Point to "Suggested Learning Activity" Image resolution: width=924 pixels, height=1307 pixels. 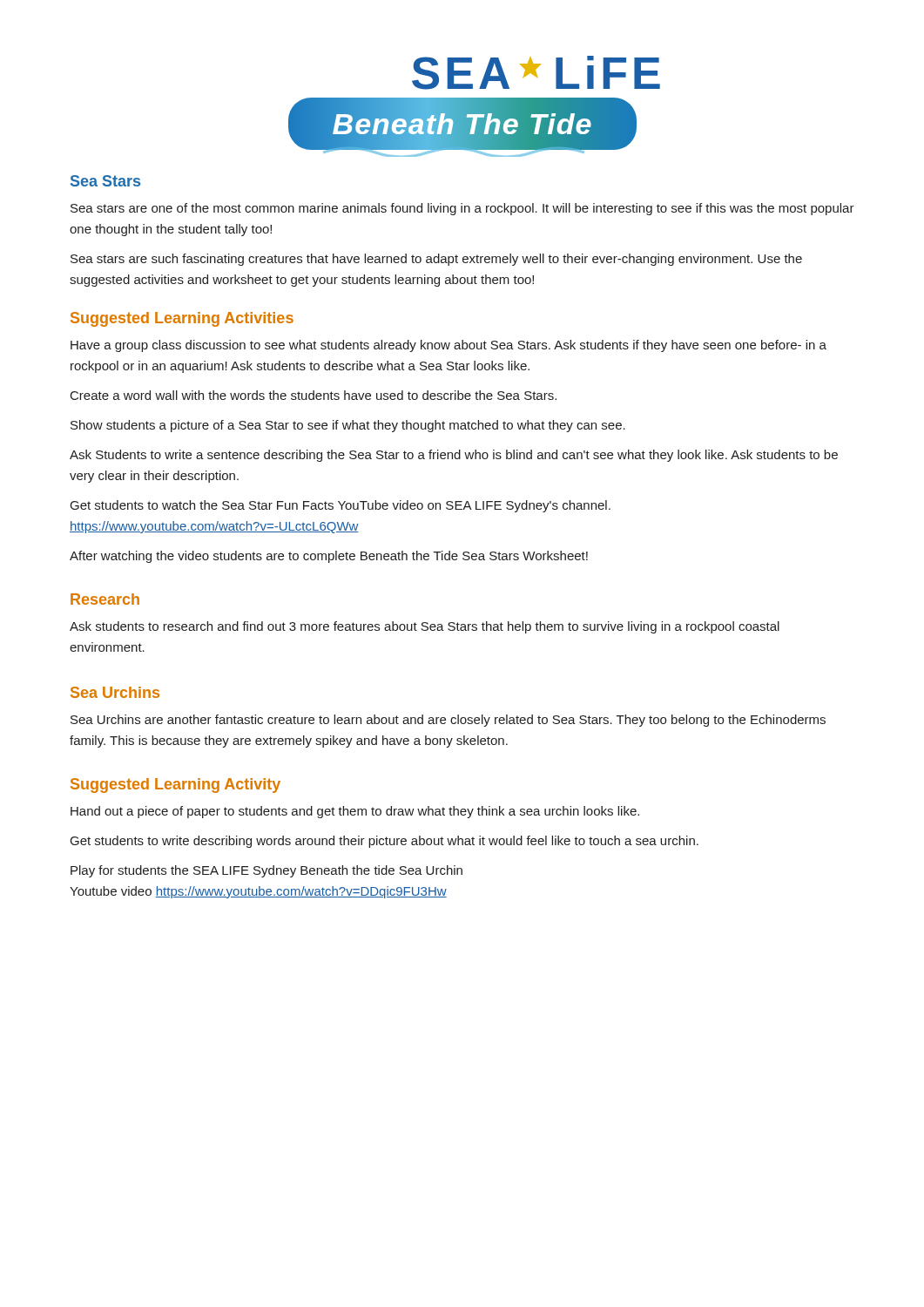coord(175,784)
